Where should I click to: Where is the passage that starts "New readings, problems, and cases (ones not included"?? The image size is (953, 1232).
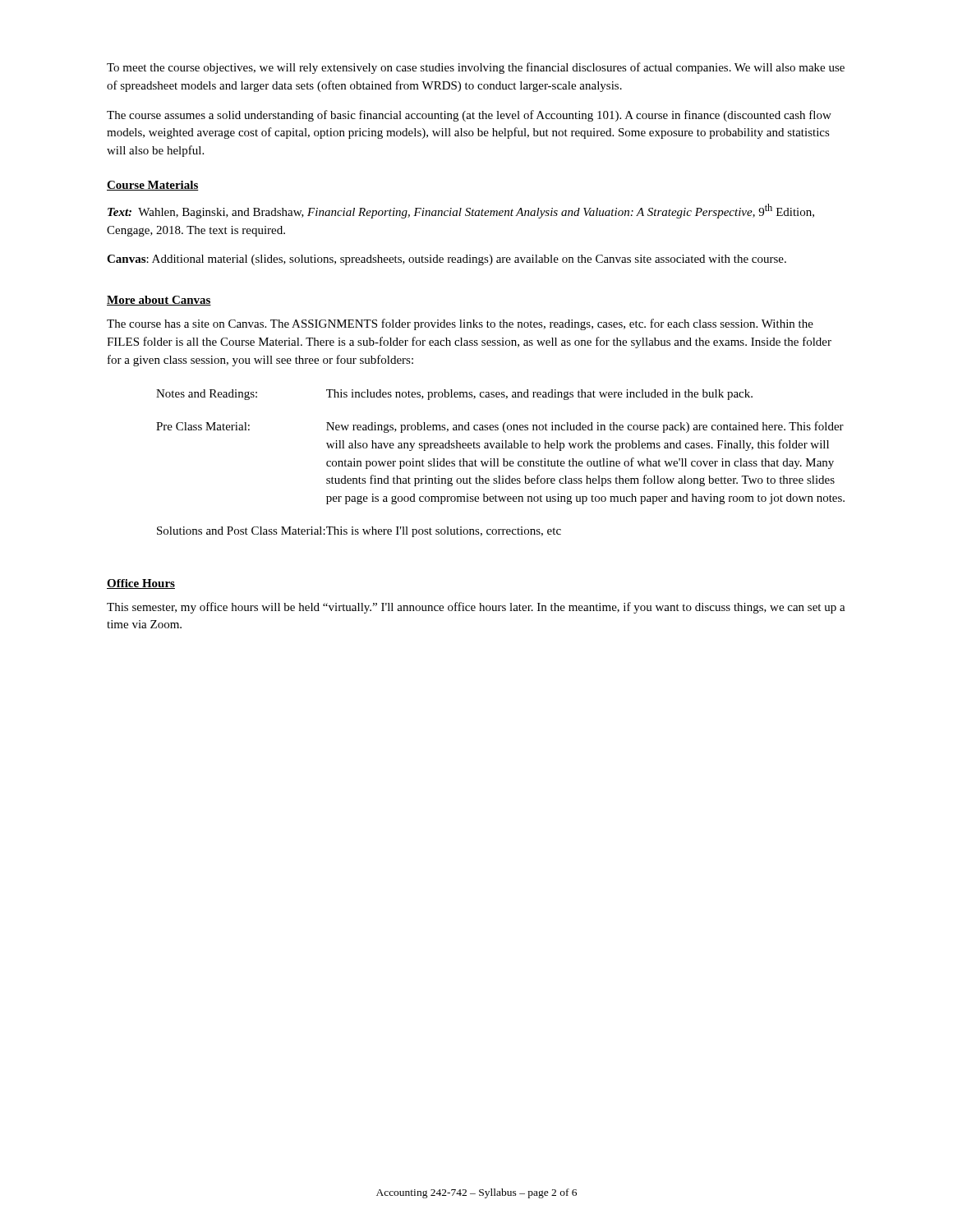[586, 462]
